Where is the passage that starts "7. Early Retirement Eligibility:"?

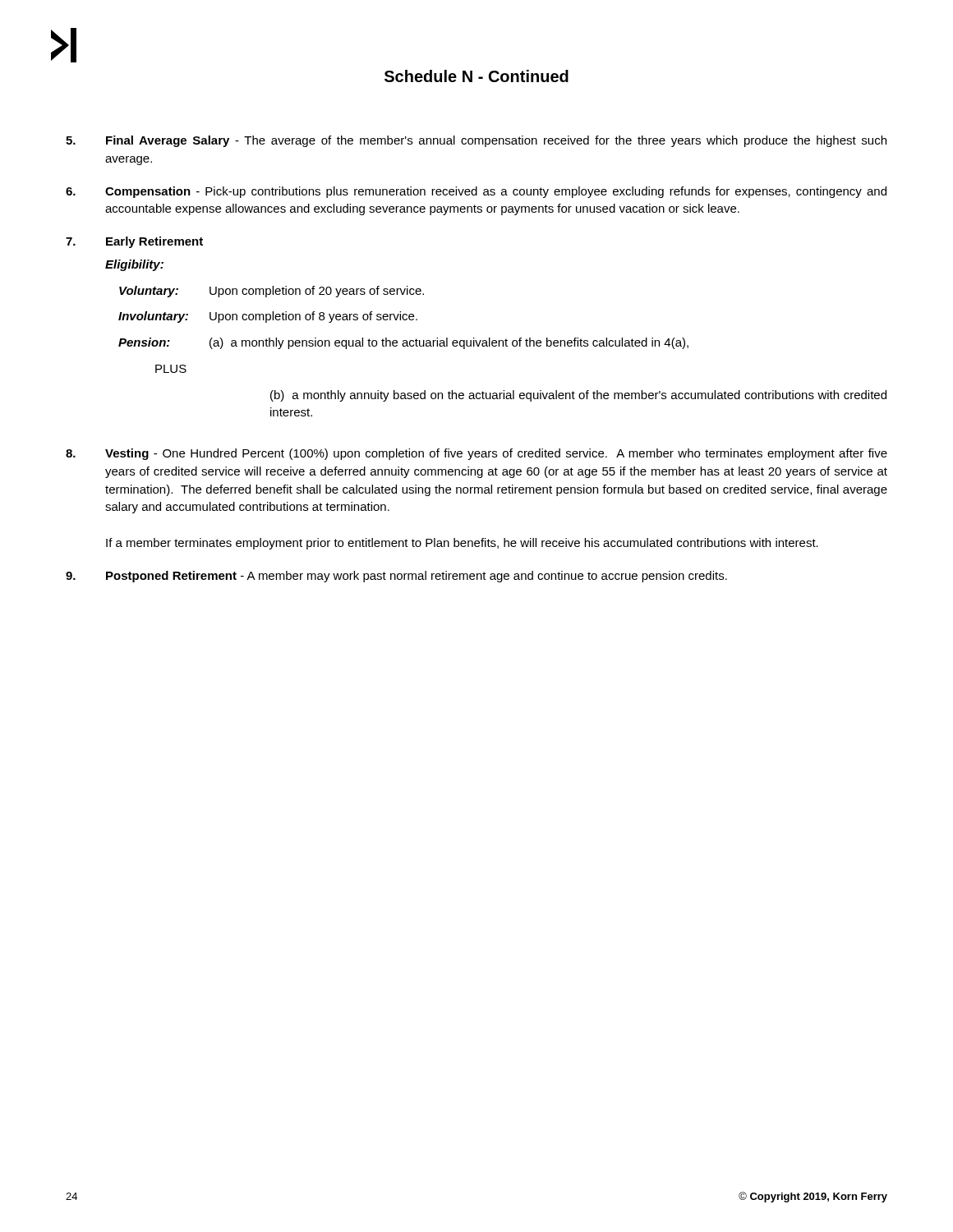(x=476, y=331)
